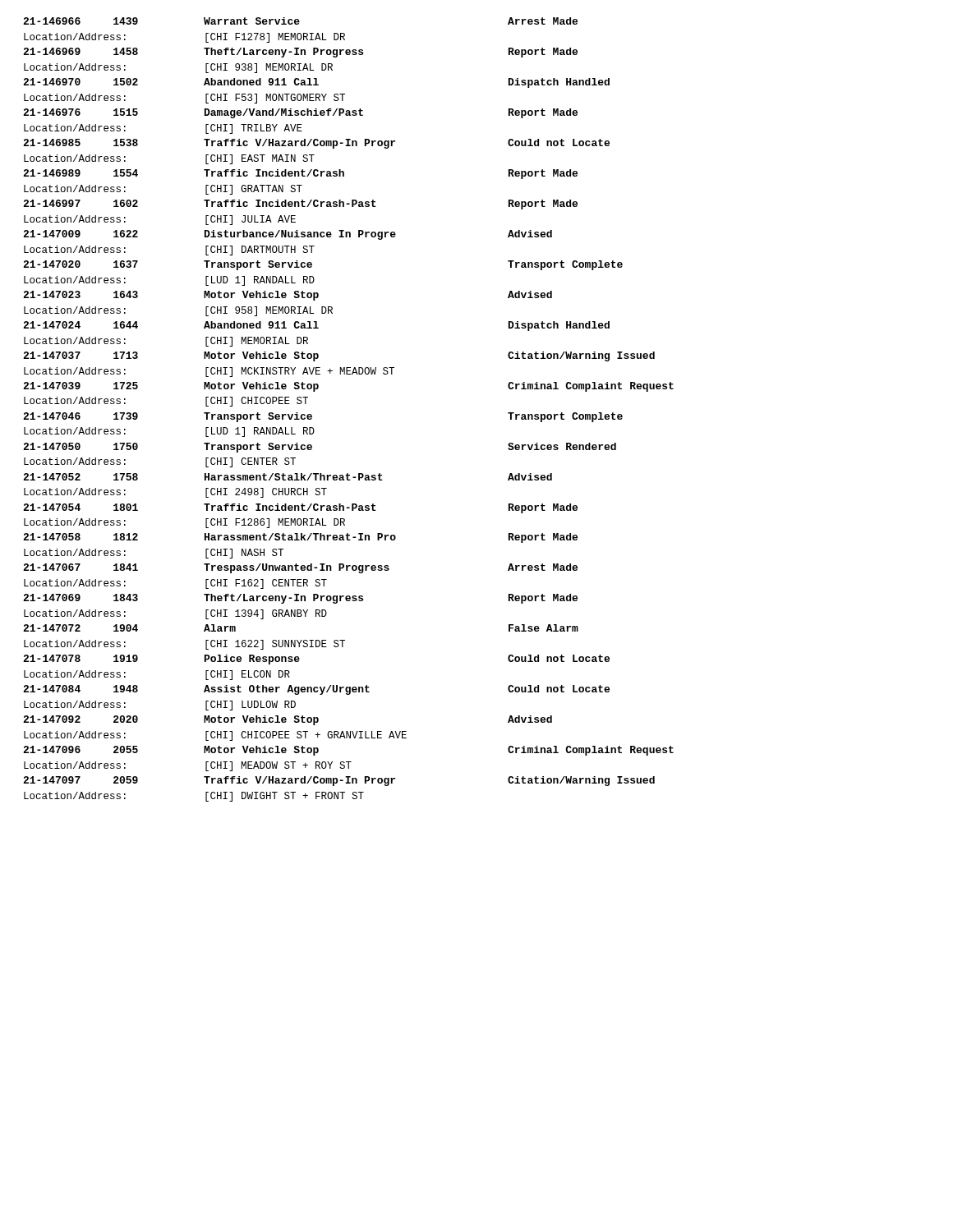Find the block on this page that starts "21-147058 1812 Harassment/Stalk/Threat-In Pro Report"
The width and height of the screenshot is (953, 1232).
click(300, 538)
